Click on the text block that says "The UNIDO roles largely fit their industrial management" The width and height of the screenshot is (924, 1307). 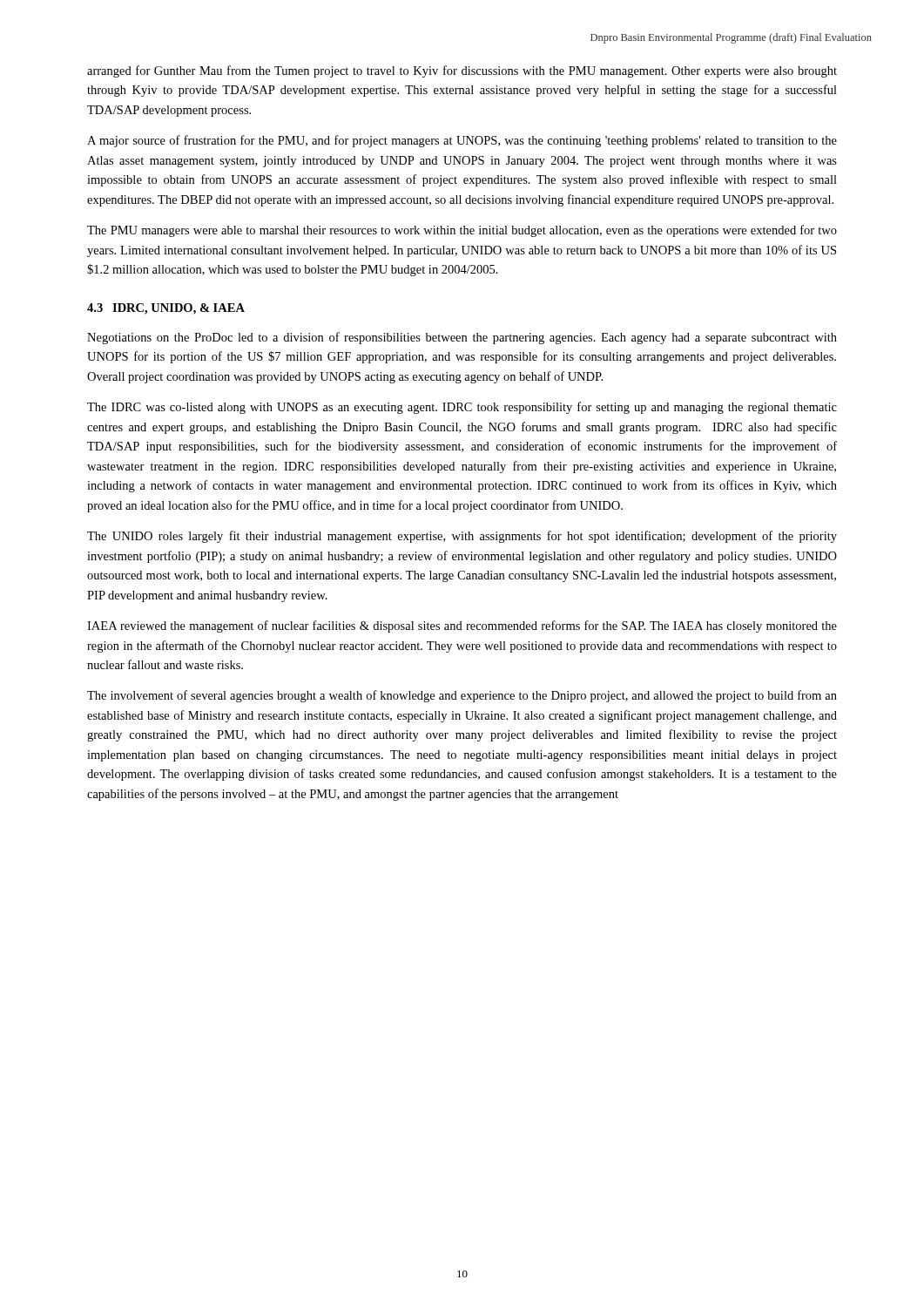point(462,565)
